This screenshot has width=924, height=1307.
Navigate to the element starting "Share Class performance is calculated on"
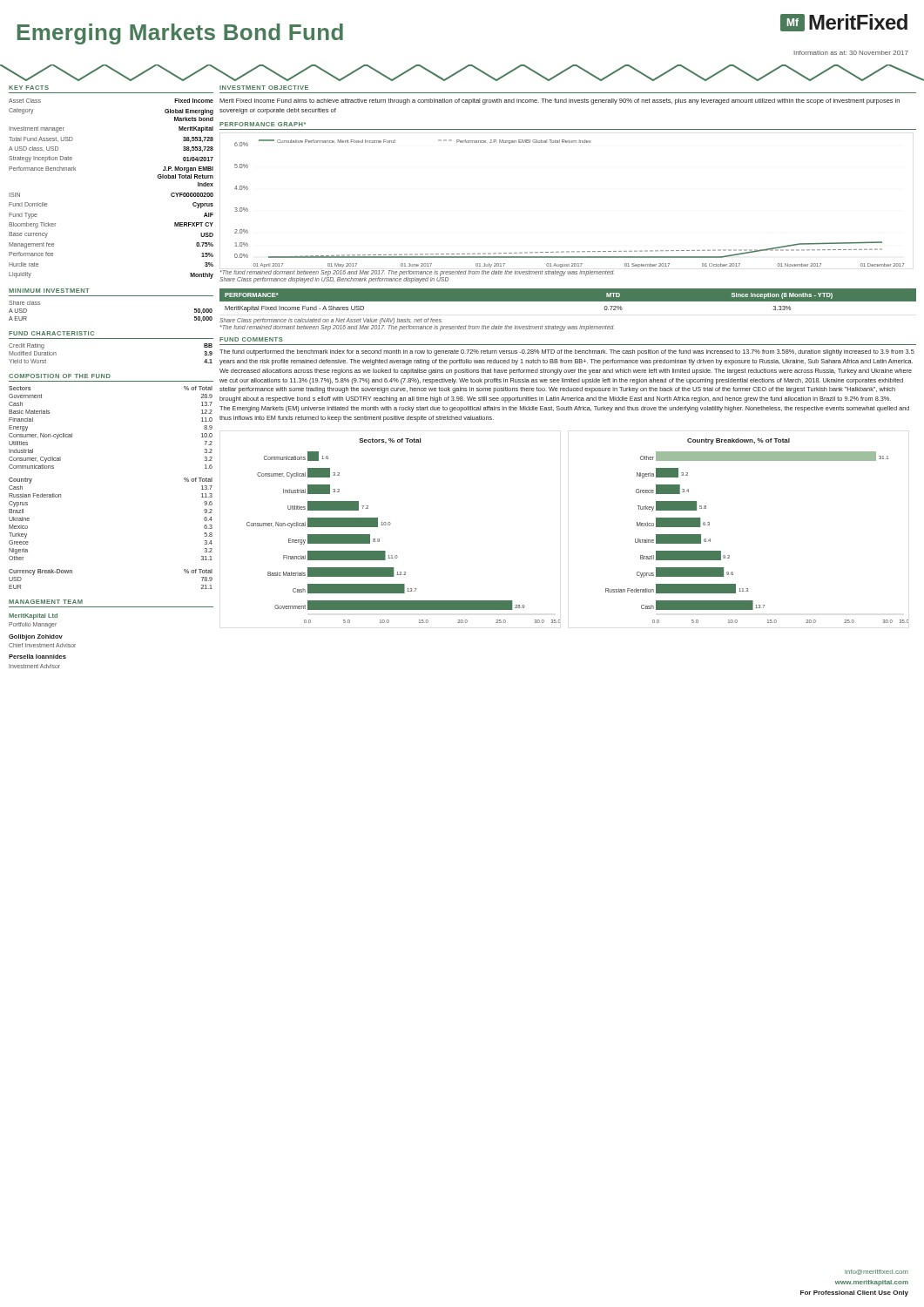(331, 320)
